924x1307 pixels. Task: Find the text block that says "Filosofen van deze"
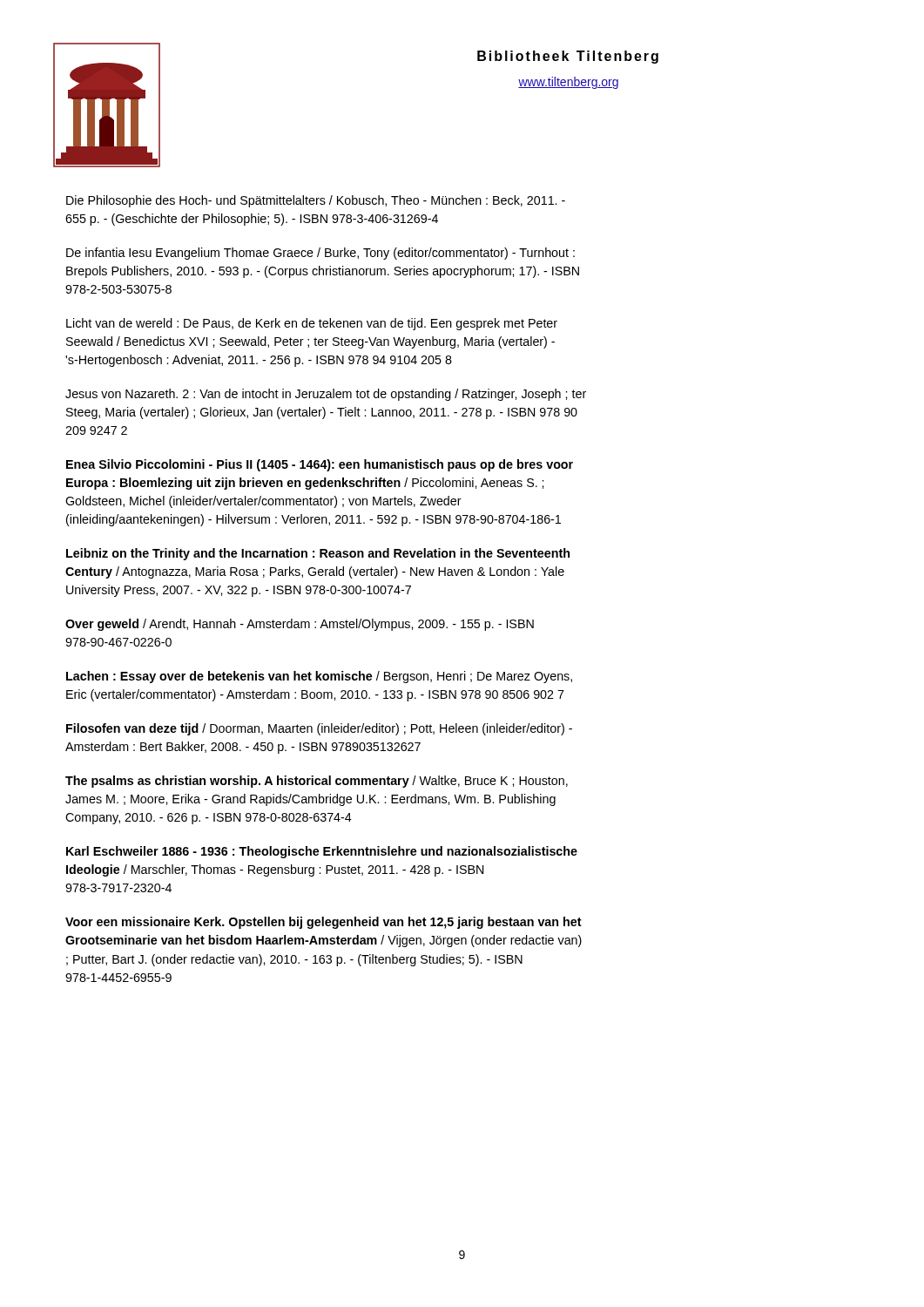tap(319, 738)
